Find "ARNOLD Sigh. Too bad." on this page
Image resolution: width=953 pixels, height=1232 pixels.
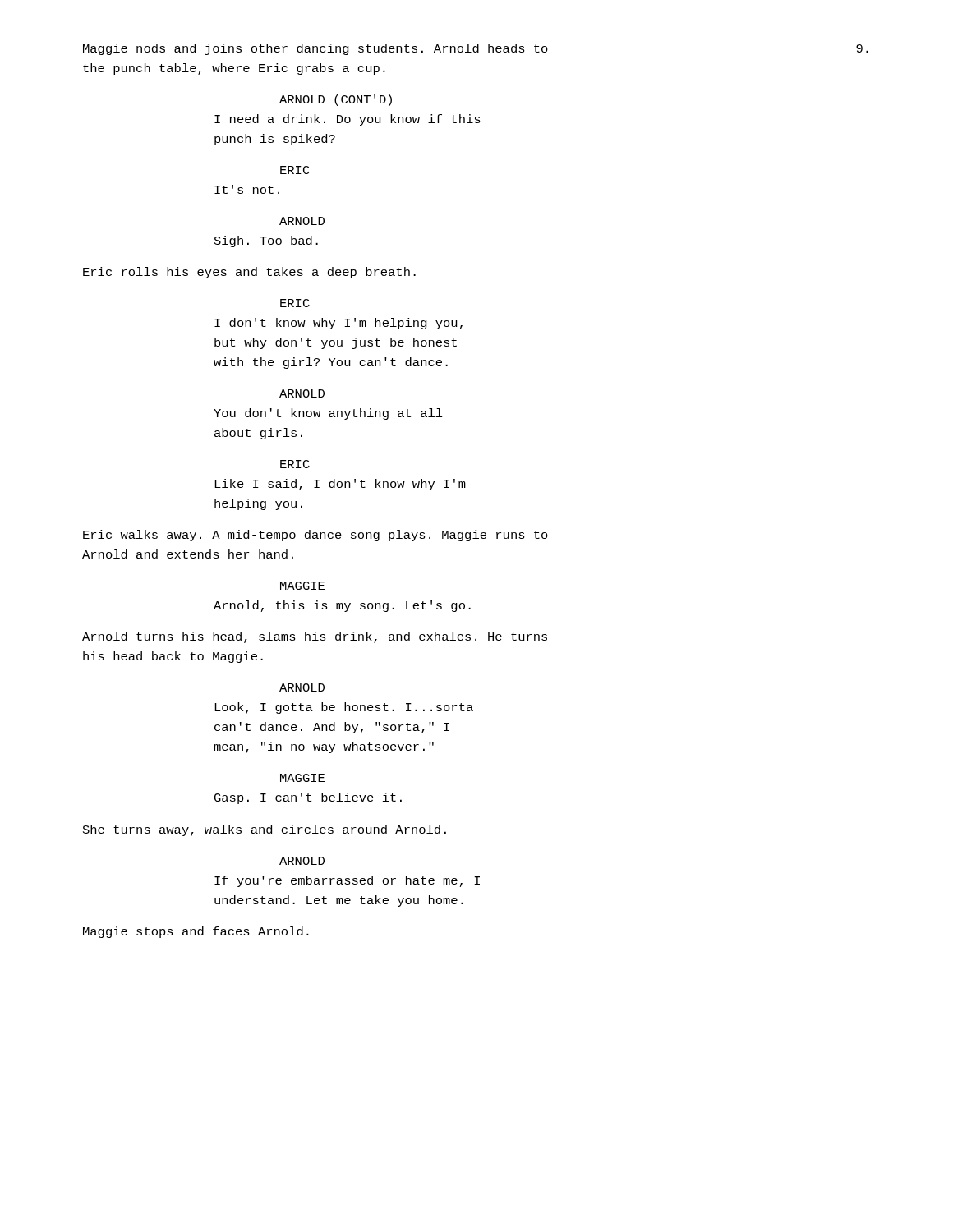(302, 221)
